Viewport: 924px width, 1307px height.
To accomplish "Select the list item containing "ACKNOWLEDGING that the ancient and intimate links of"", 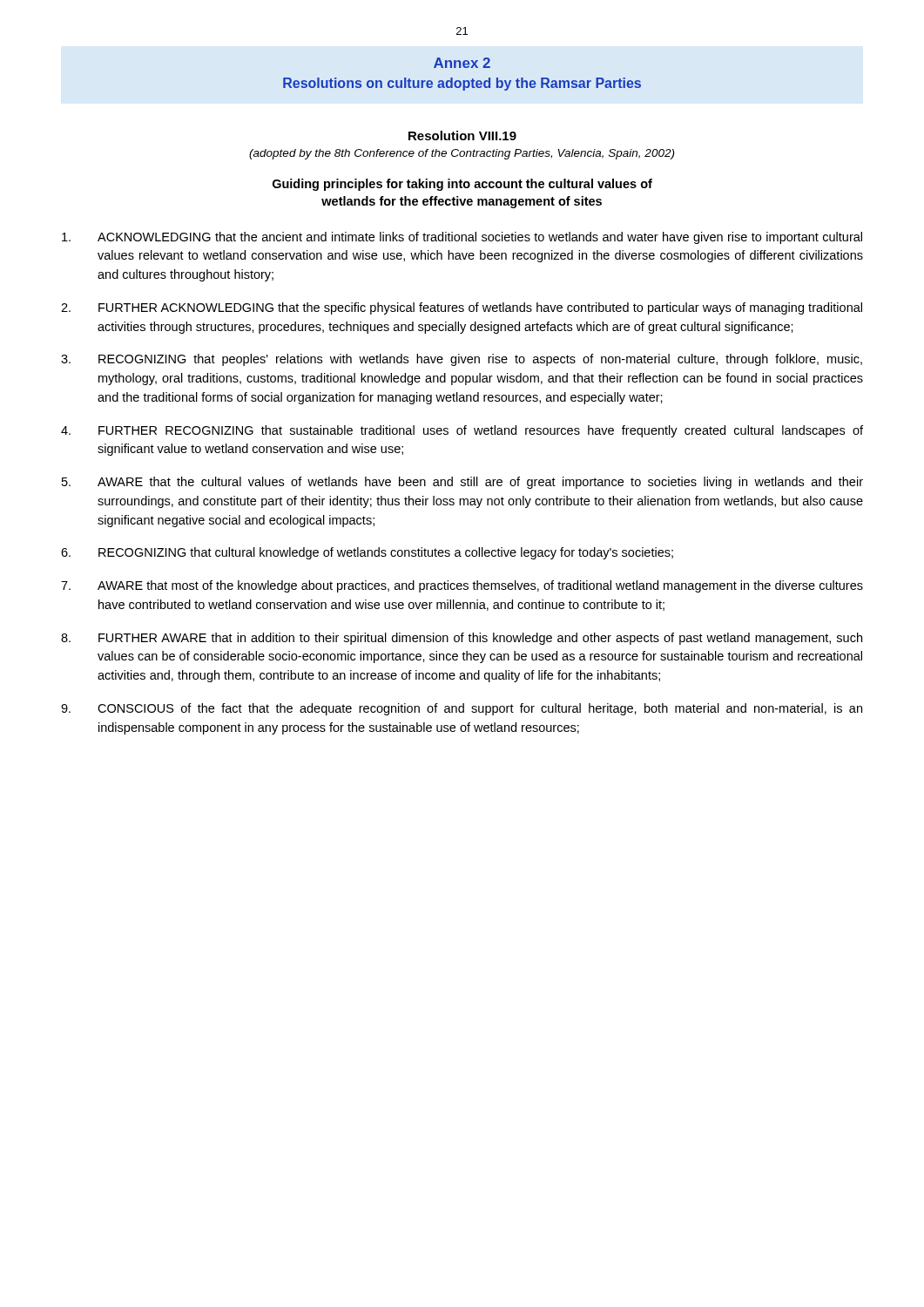I will [x=462, y=256].
